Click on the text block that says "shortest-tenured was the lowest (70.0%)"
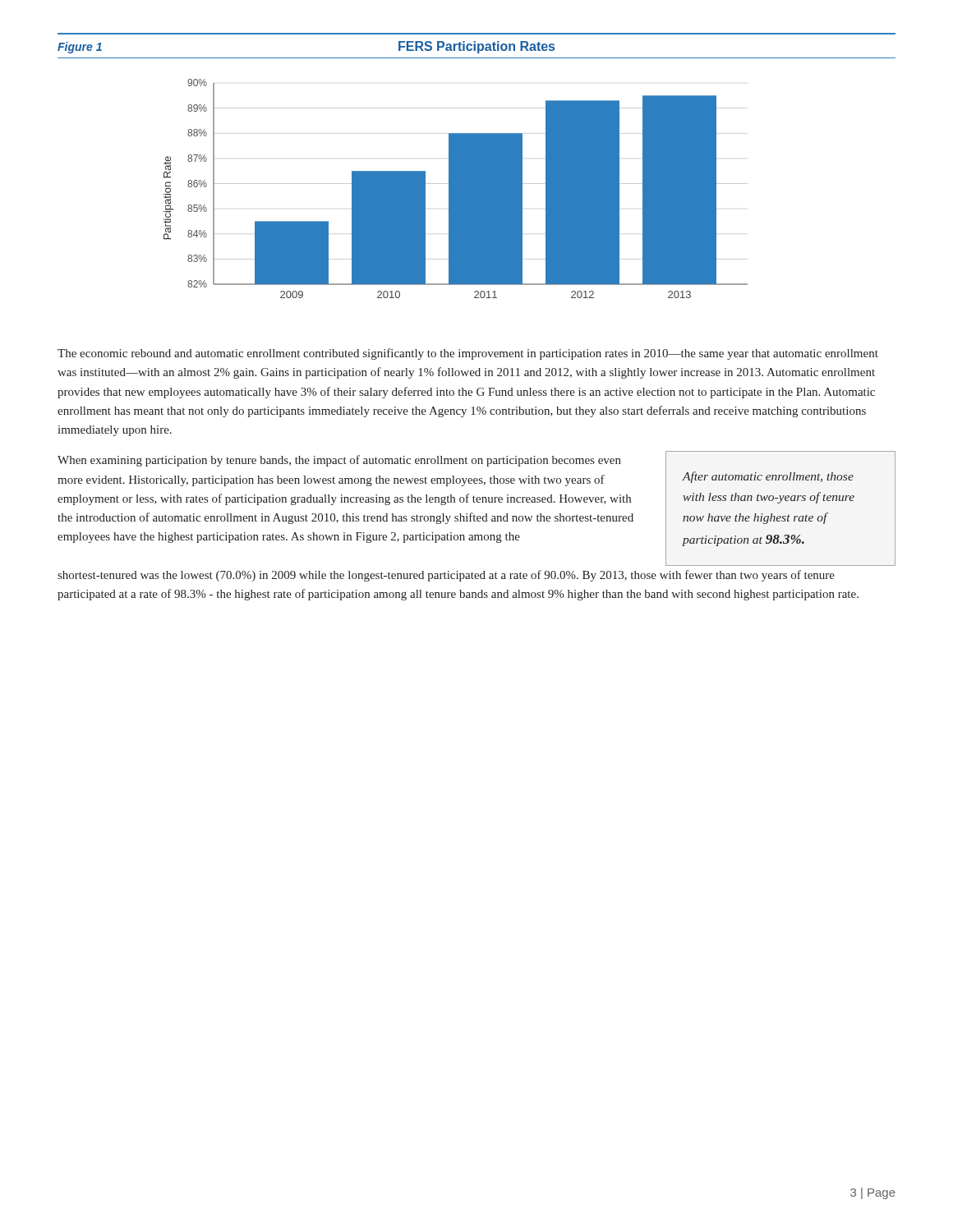 458,584
